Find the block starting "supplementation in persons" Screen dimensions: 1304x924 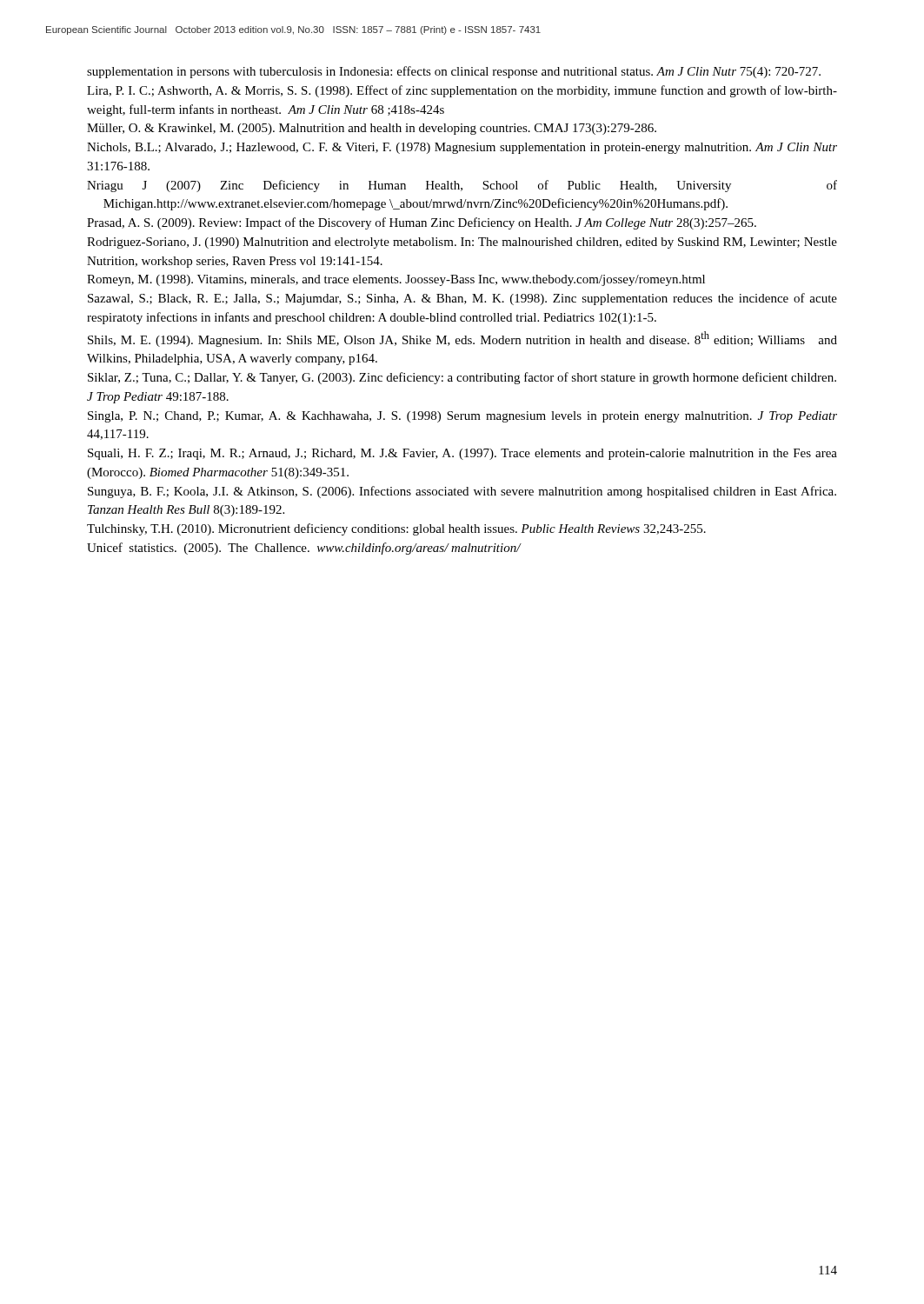pos(454,71)
